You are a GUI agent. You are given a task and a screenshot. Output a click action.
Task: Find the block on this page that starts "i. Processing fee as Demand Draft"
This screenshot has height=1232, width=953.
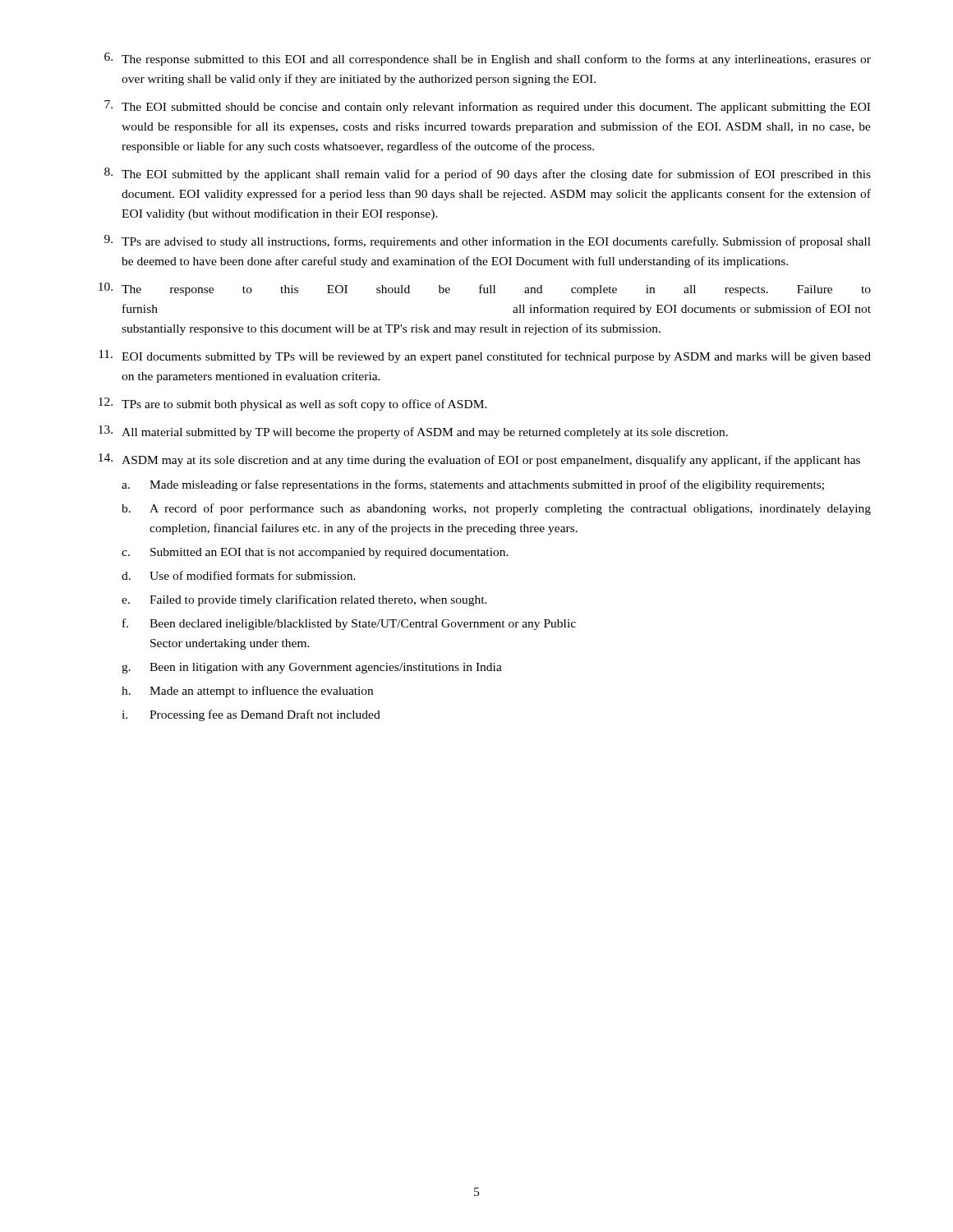[x=251, y=715]
